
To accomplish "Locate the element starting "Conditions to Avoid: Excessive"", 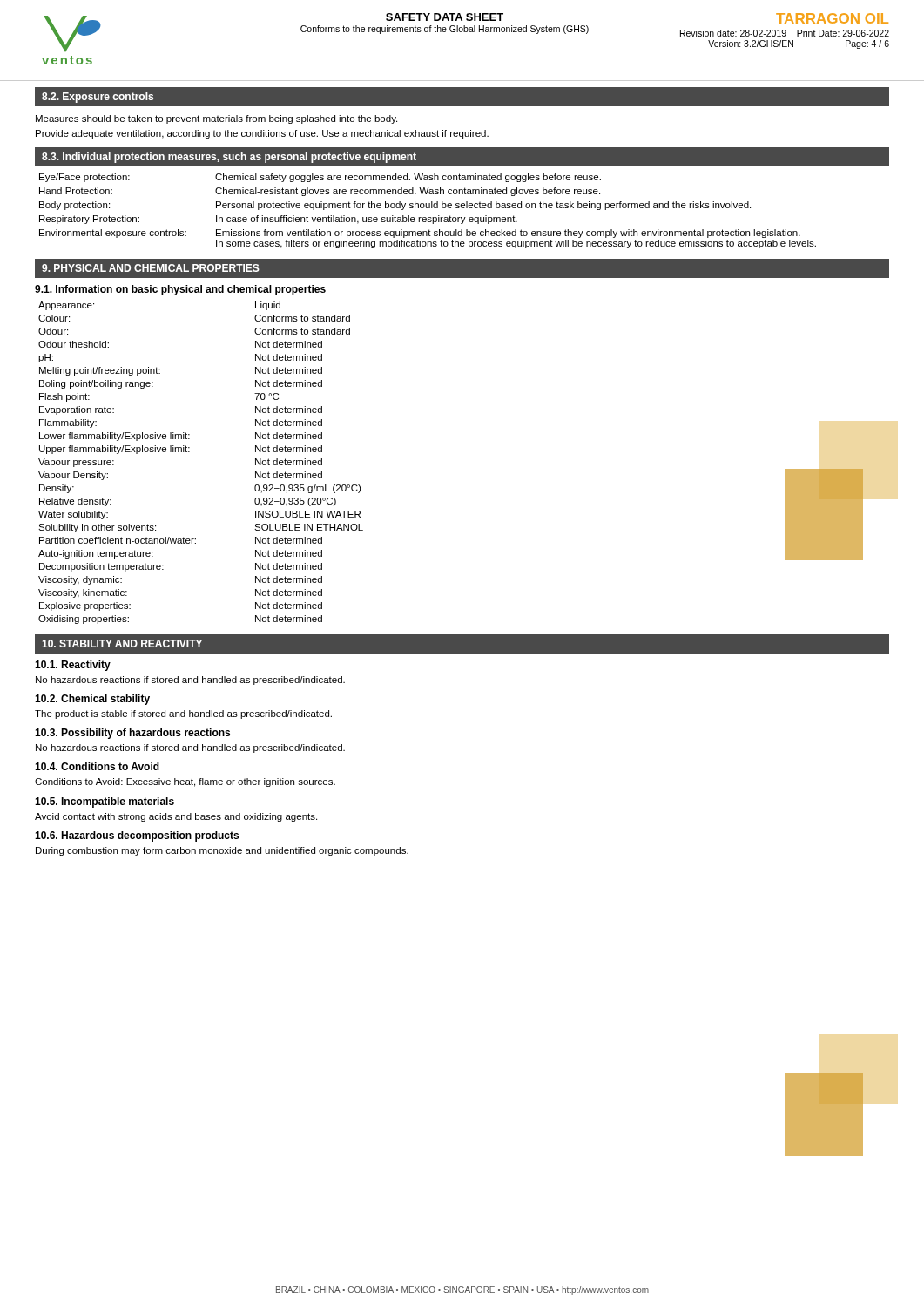I will [185, 782].
